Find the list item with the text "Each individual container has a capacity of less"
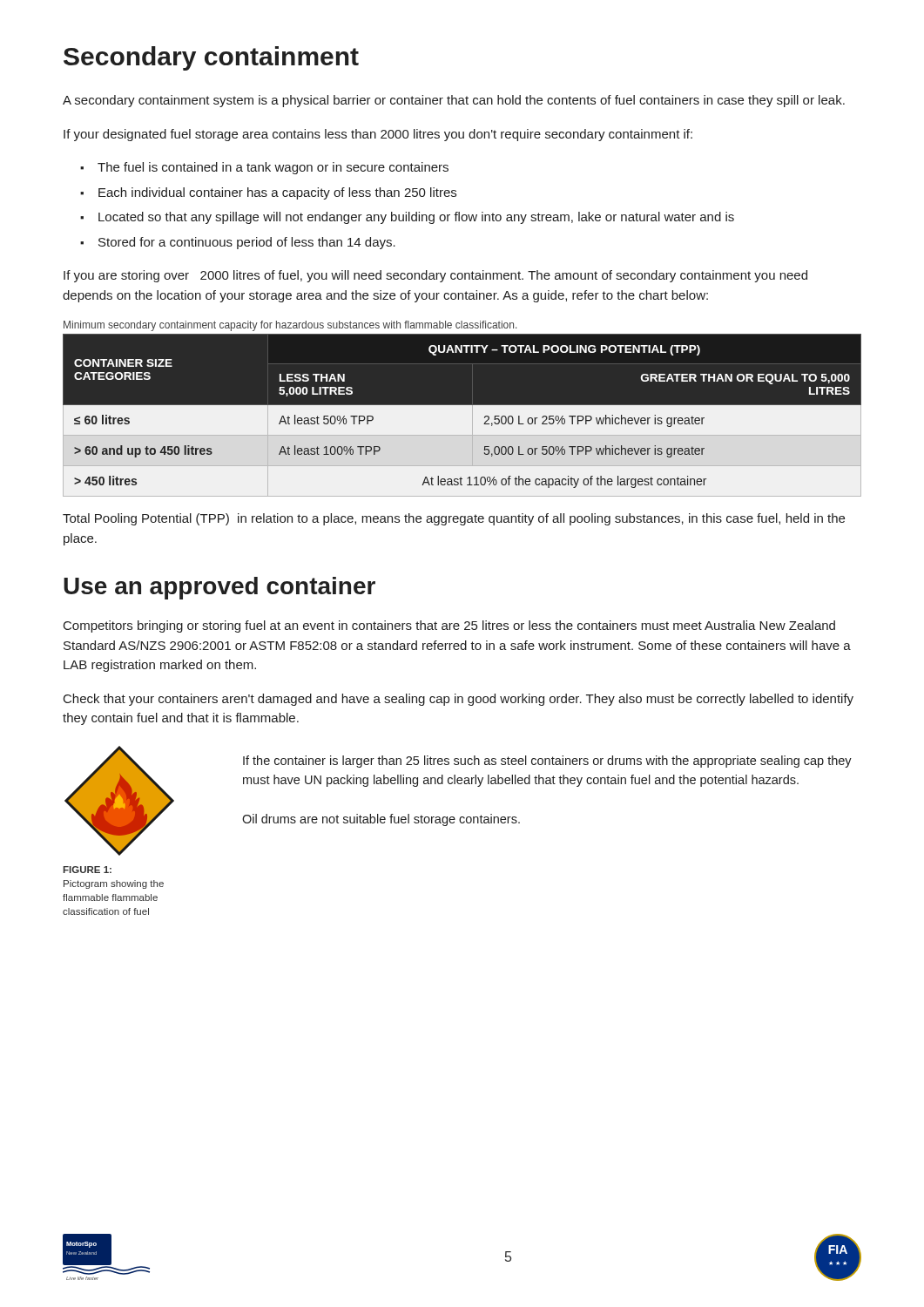924x1307 pixels. 277,192
